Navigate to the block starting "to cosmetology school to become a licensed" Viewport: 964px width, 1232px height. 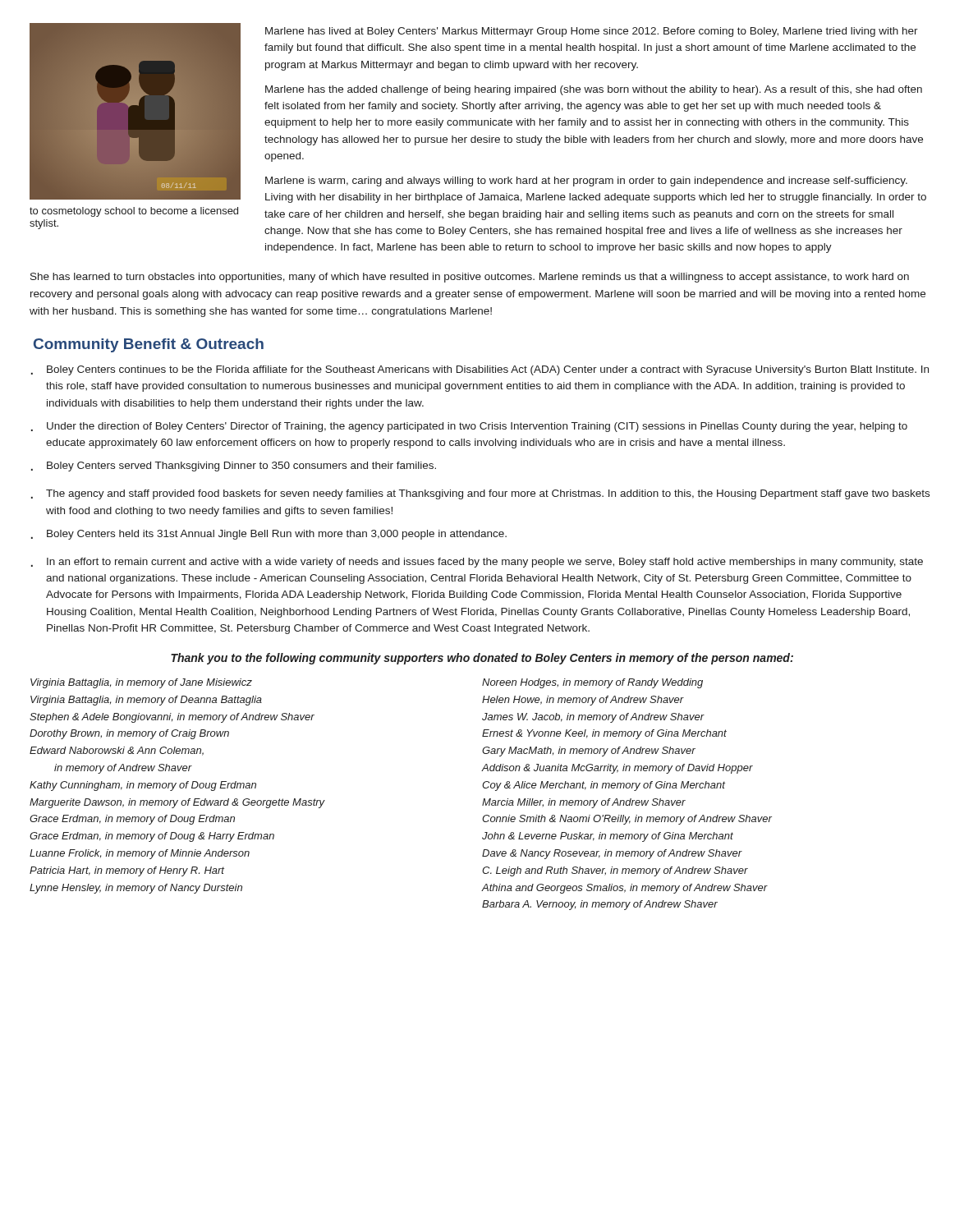click(134, 217)
